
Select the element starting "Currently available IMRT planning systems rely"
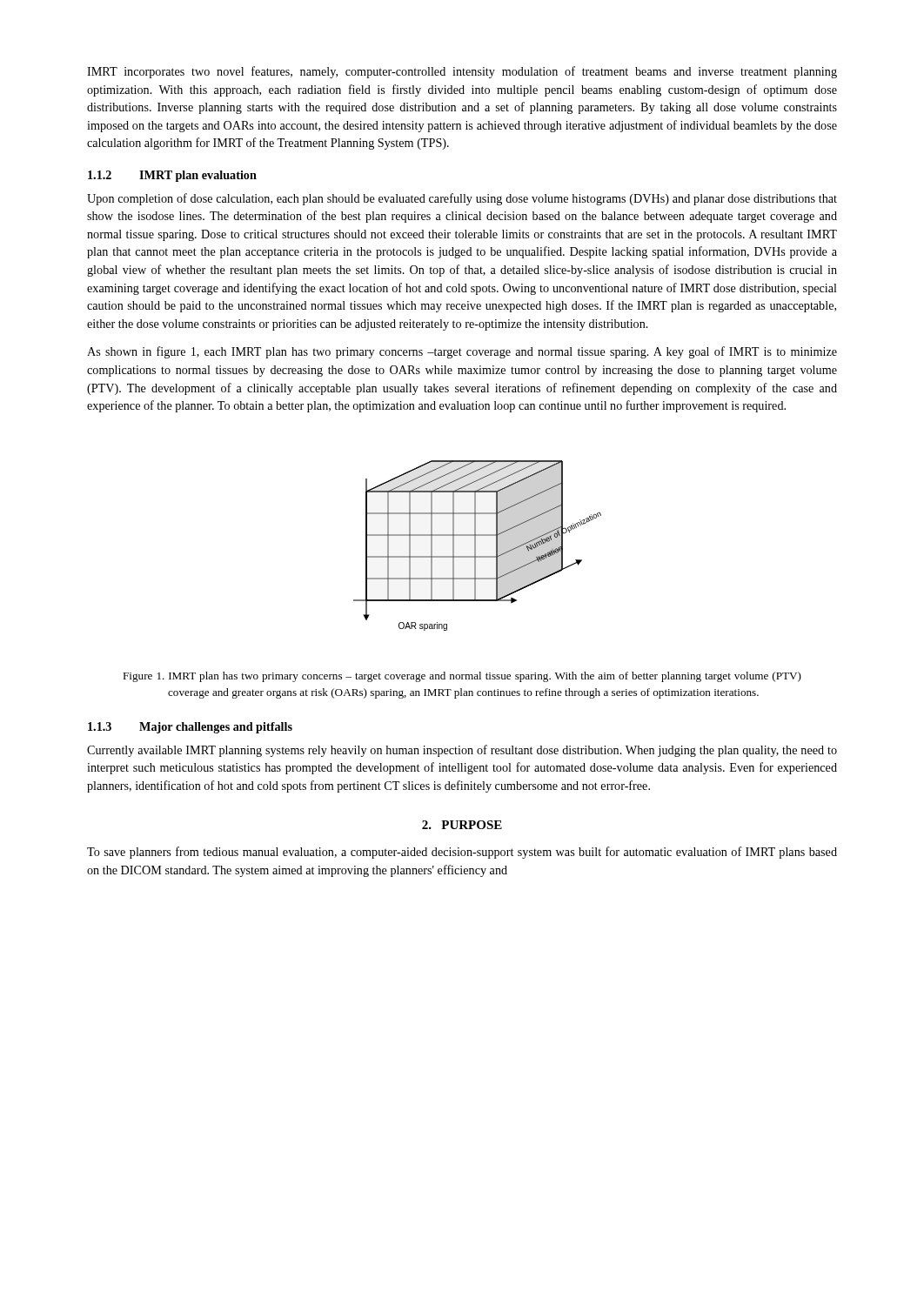tap(462, 768)
